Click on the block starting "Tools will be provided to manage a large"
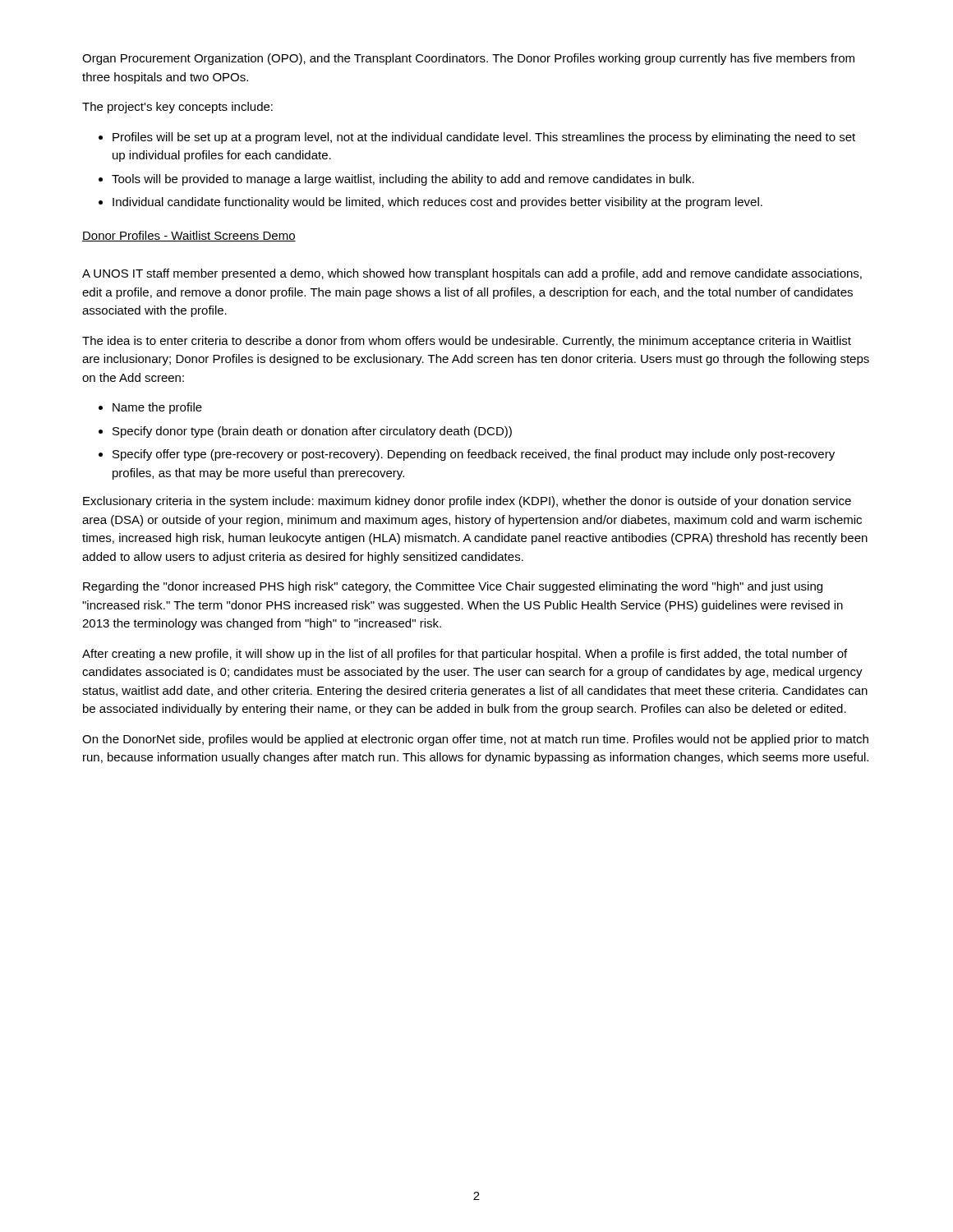 point(403,178)
